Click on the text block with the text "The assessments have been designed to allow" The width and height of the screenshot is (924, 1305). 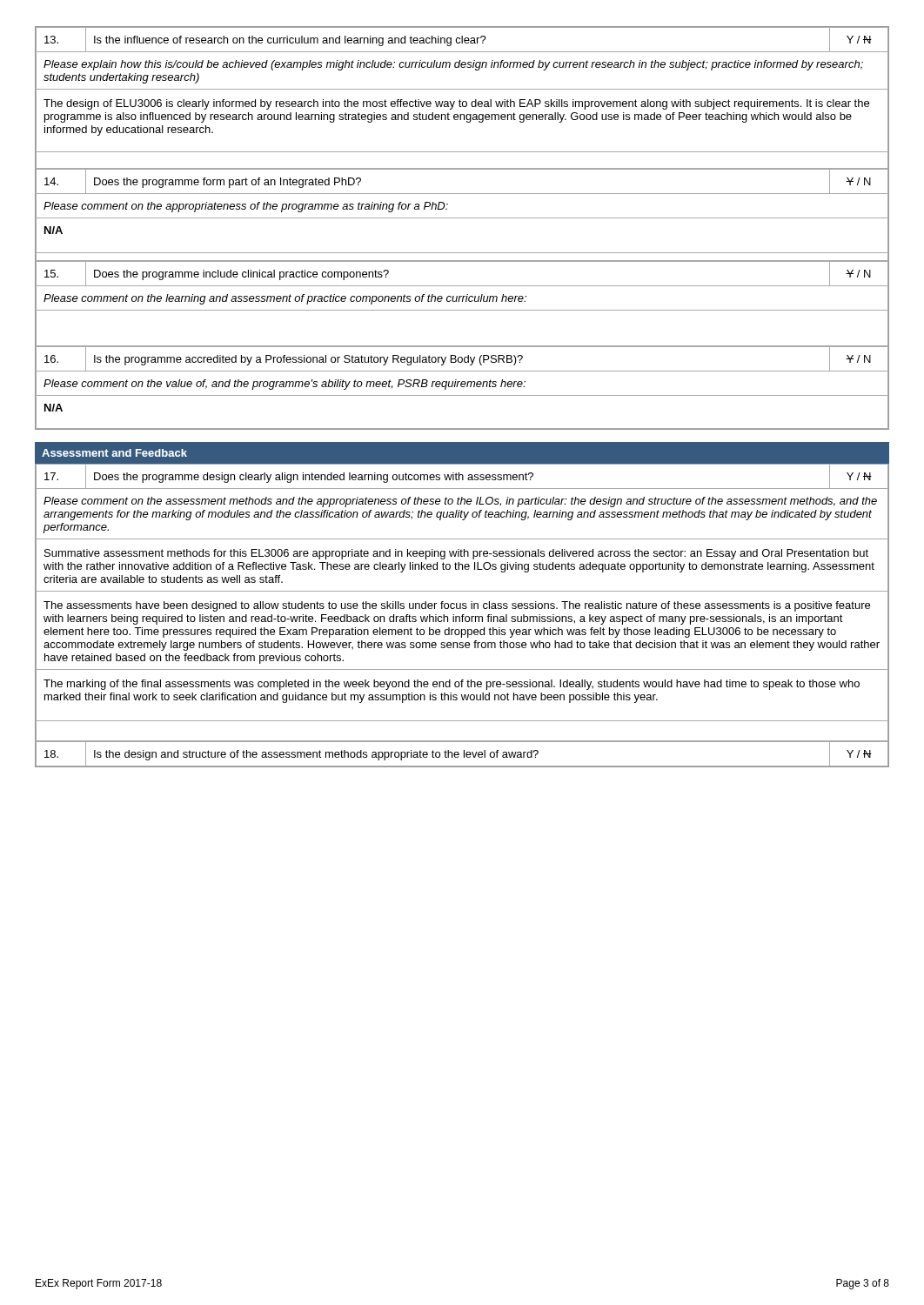(462, 631)
